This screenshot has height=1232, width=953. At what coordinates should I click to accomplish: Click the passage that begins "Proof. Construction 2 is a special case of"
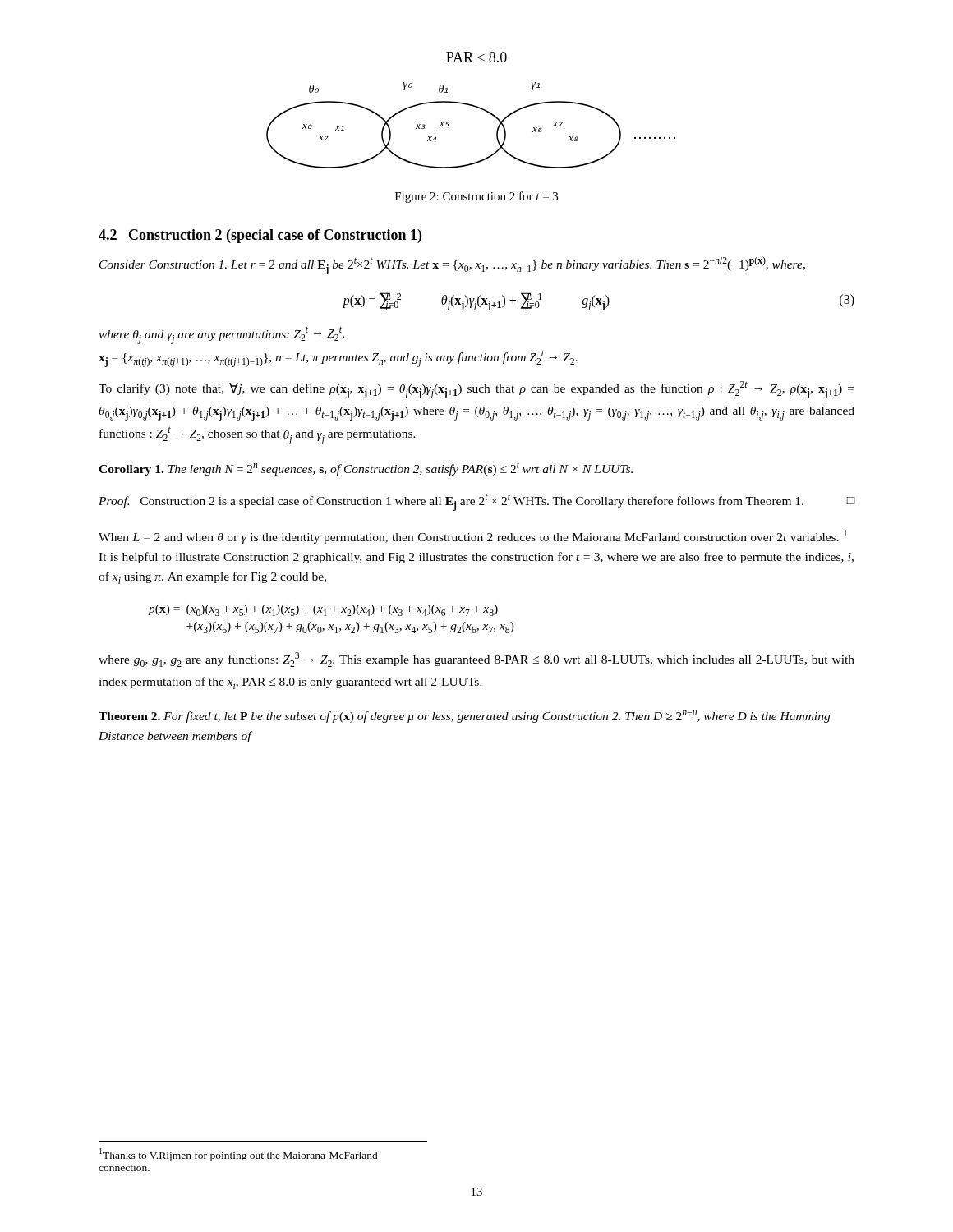pyautogui.click(x=476, y=501)
